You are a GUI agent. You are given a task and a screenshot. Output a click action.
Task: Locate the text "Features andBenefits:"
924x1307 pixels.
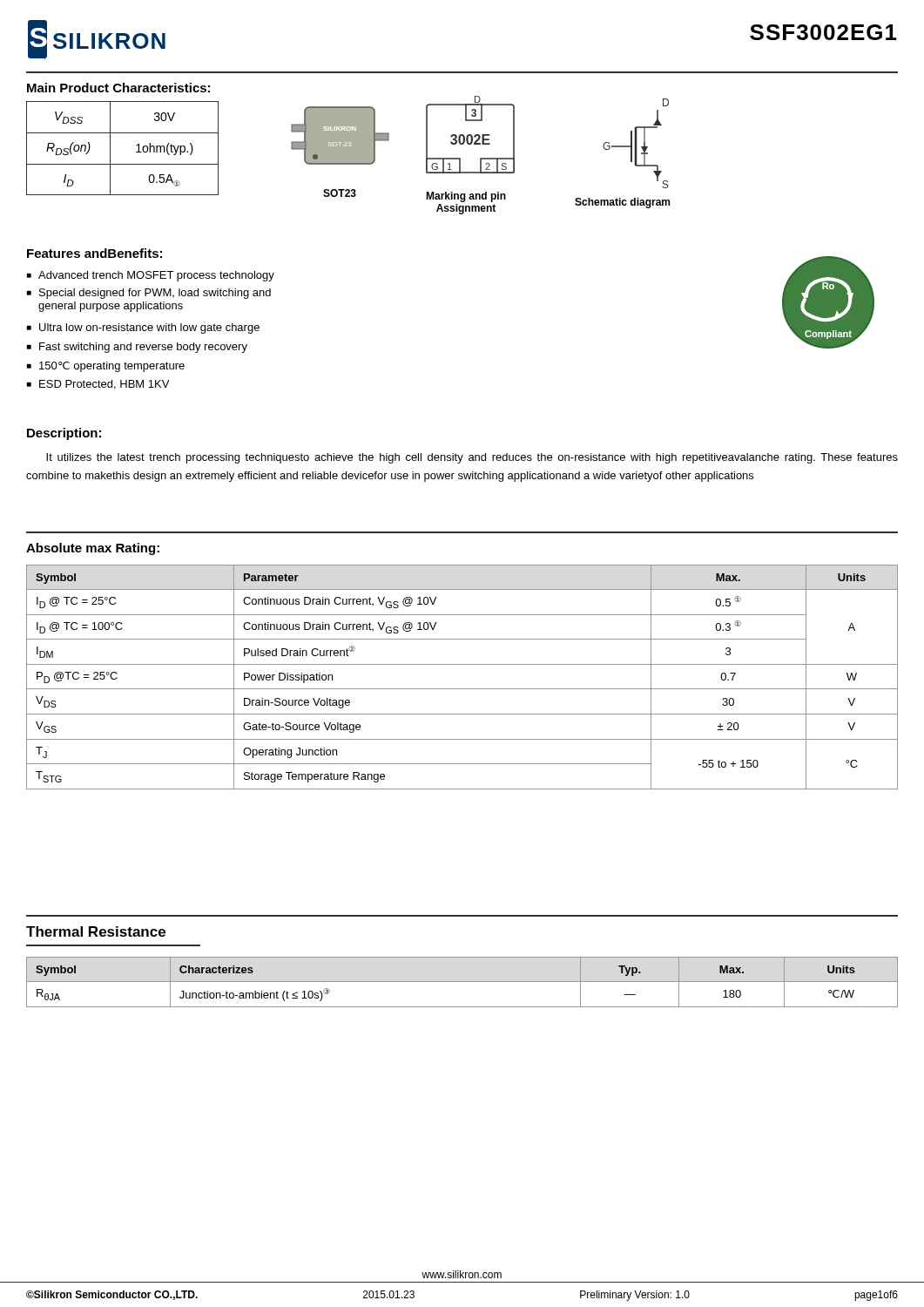(95, 253)
